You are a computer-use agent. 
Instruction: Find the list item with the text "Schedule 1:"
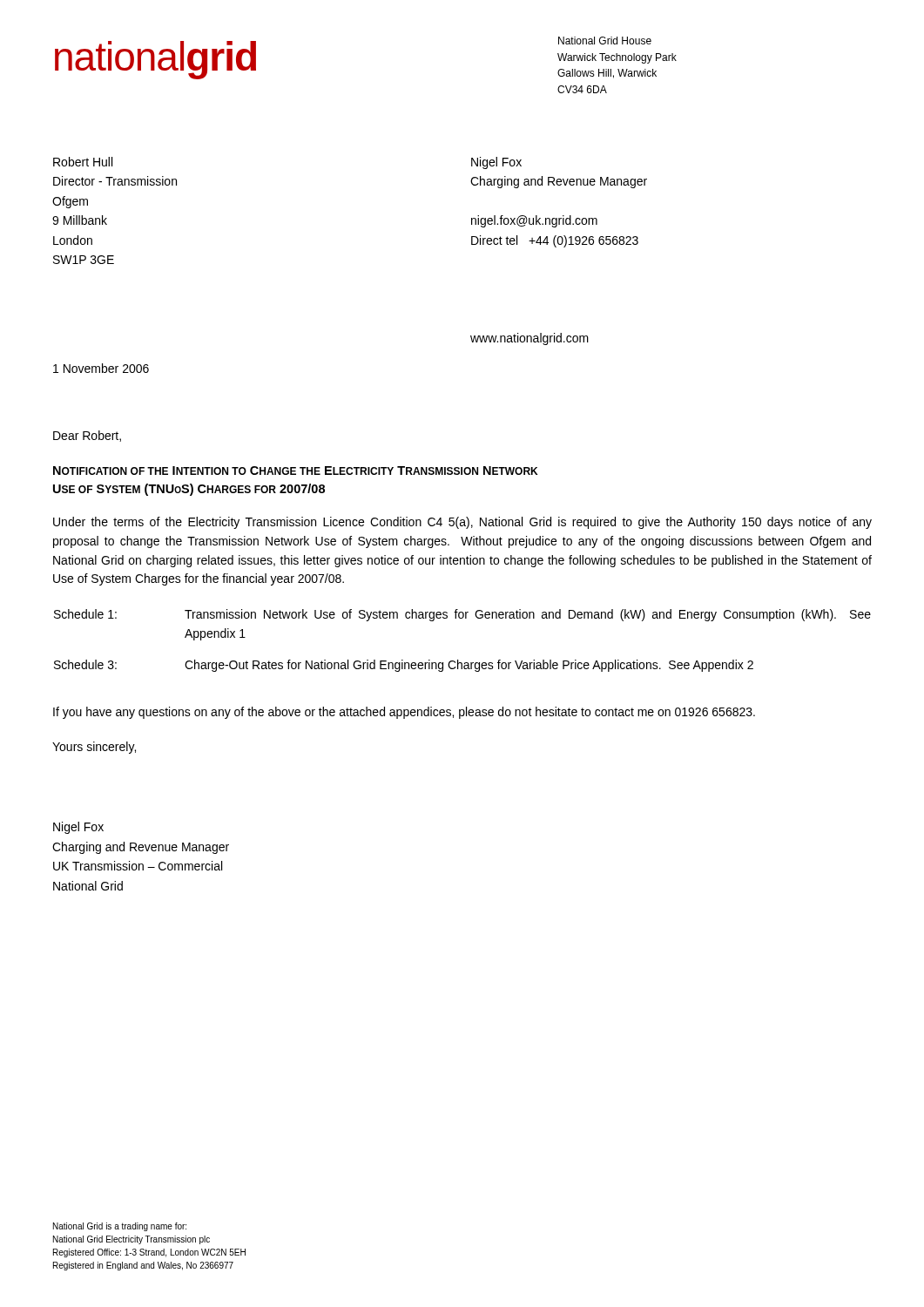click(x=85, y=614)
